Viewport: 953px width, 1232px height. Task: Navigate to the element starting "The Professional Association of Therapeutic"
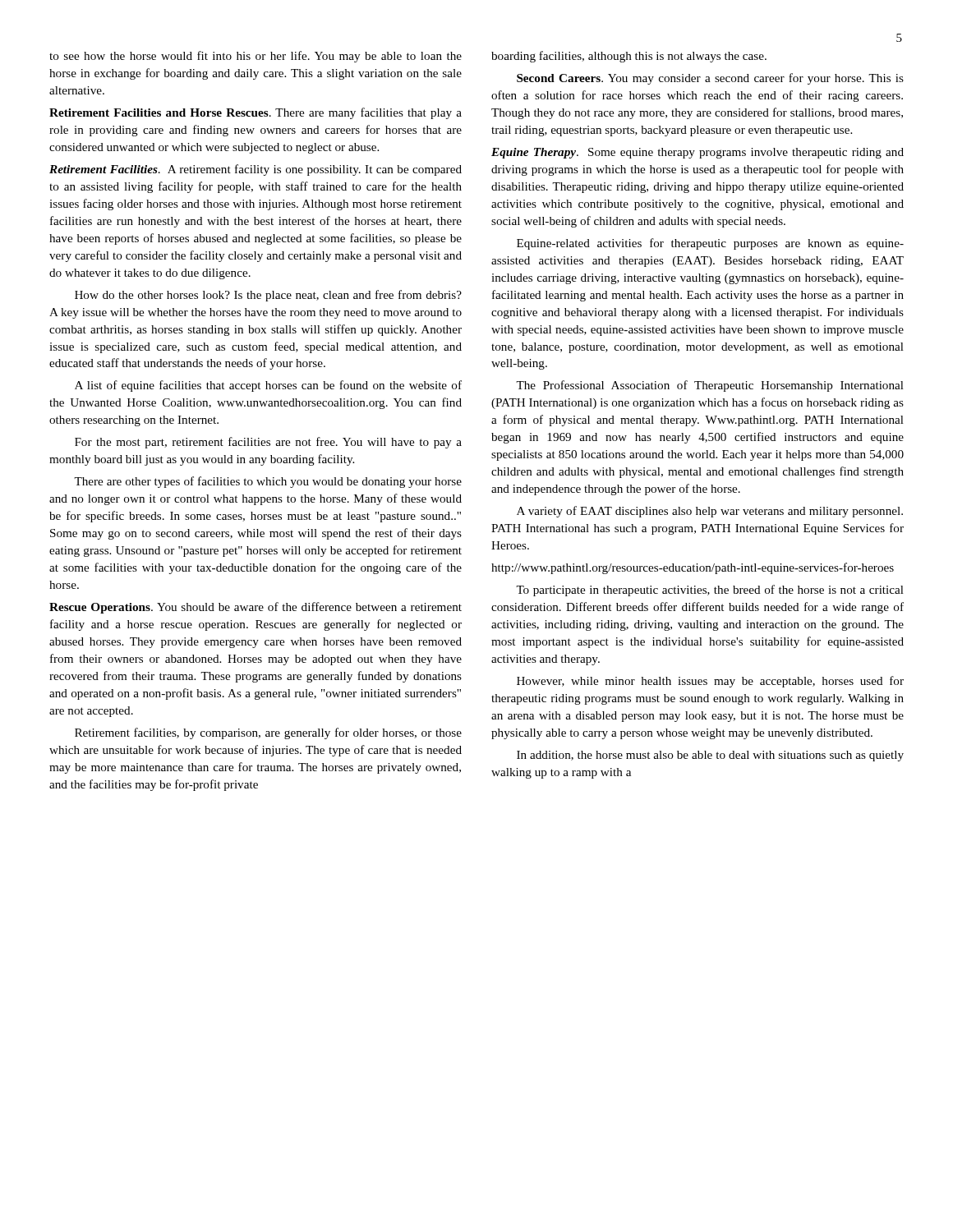698,438
